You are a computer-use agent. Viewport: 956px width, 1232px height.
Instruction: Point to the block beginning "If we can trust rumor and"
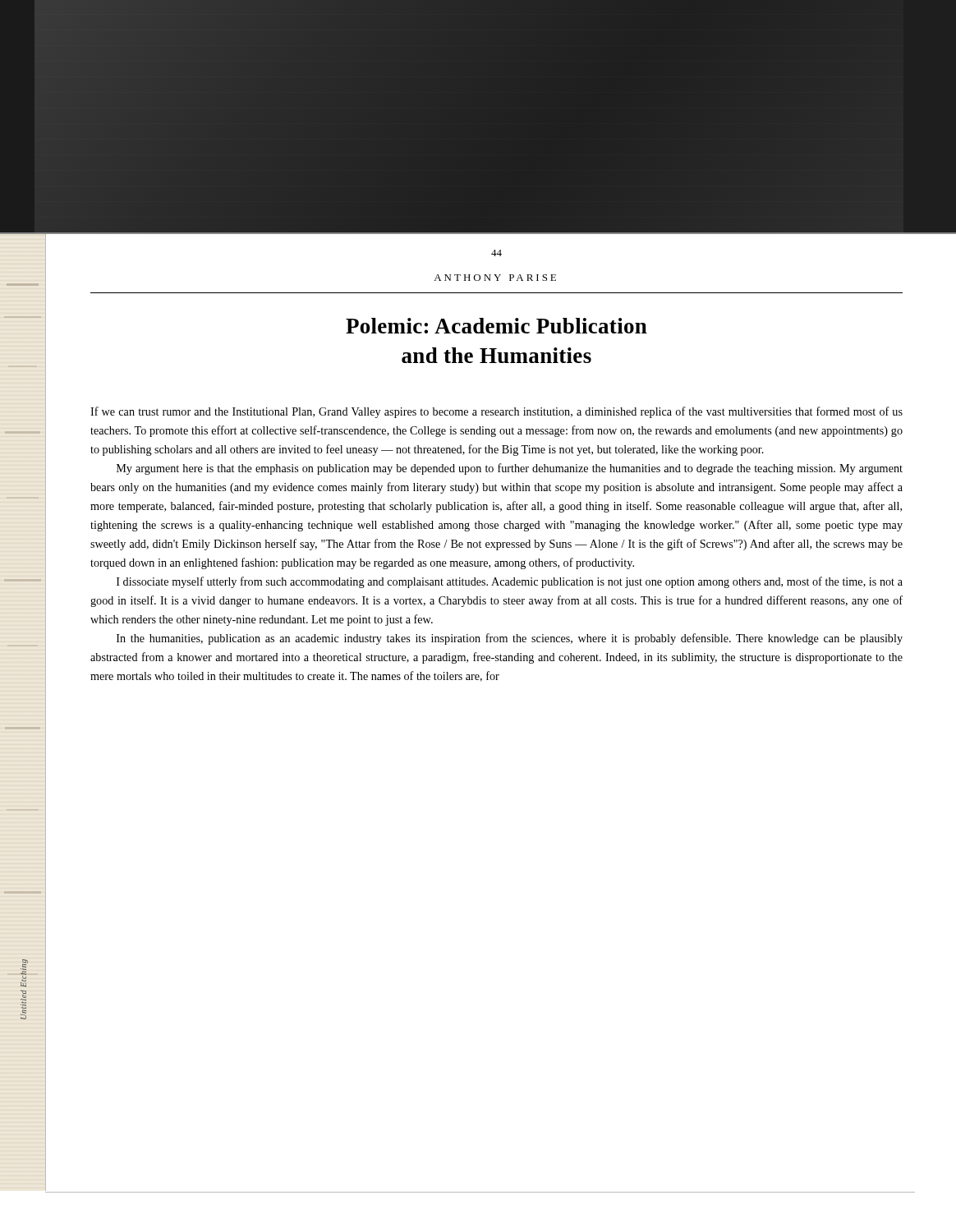[x=496, y=431]
